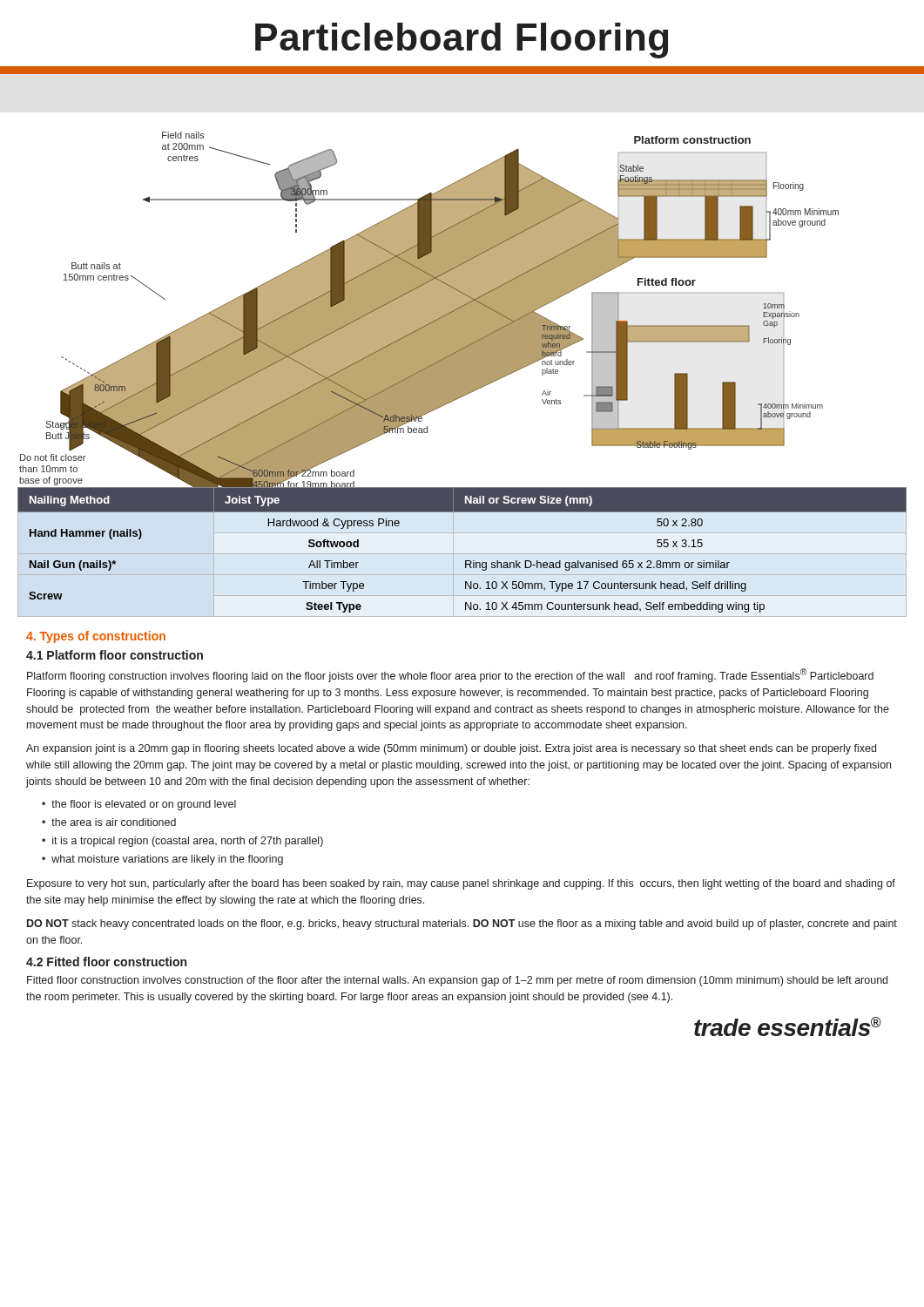Screen dimensions: 1307x924
Task: Find the element starting "• what moisture"
Action: pos(163,859)
